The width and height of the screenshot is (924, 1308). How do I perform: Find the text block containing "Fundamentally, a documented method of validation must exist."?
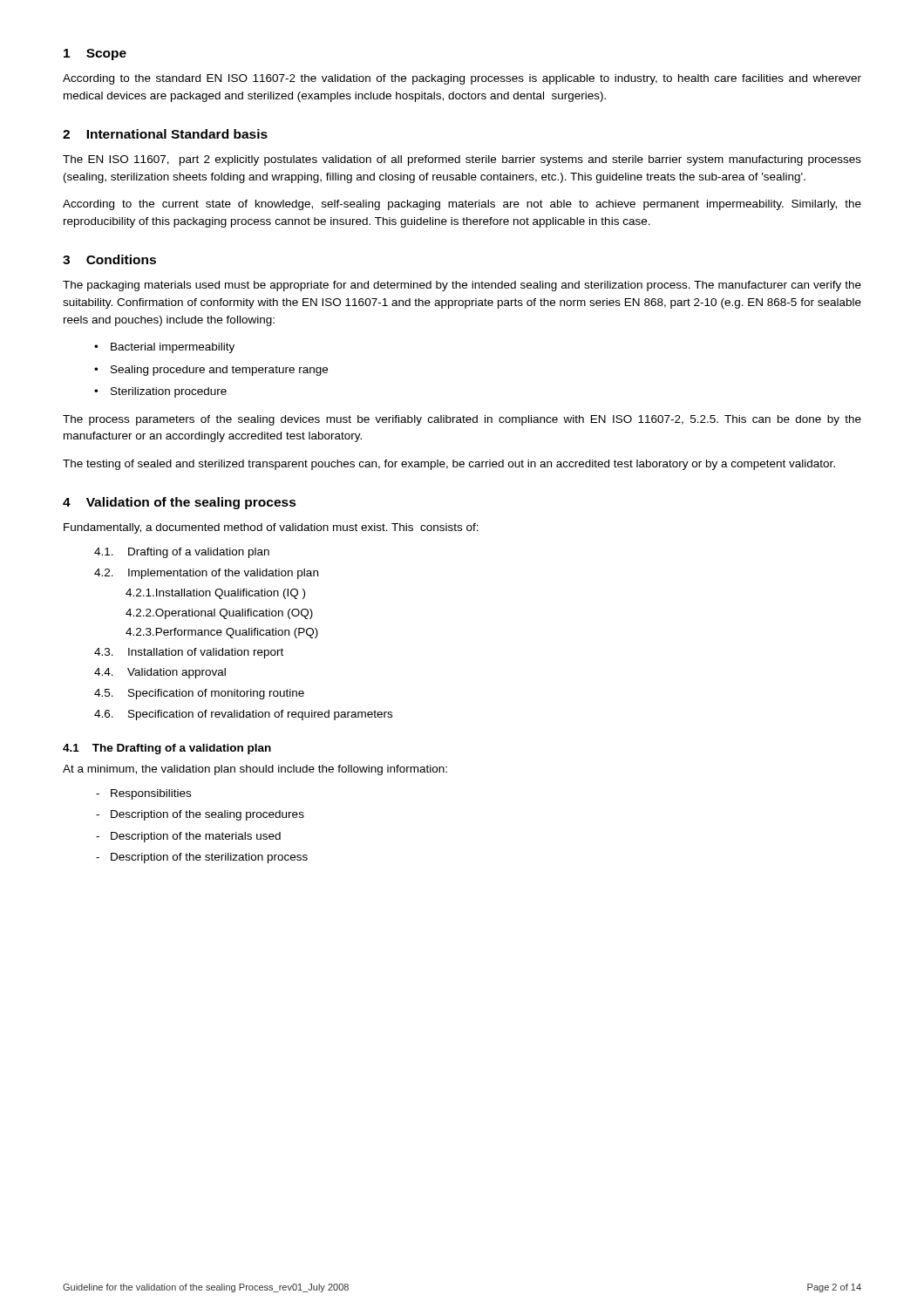click(462, 528)
